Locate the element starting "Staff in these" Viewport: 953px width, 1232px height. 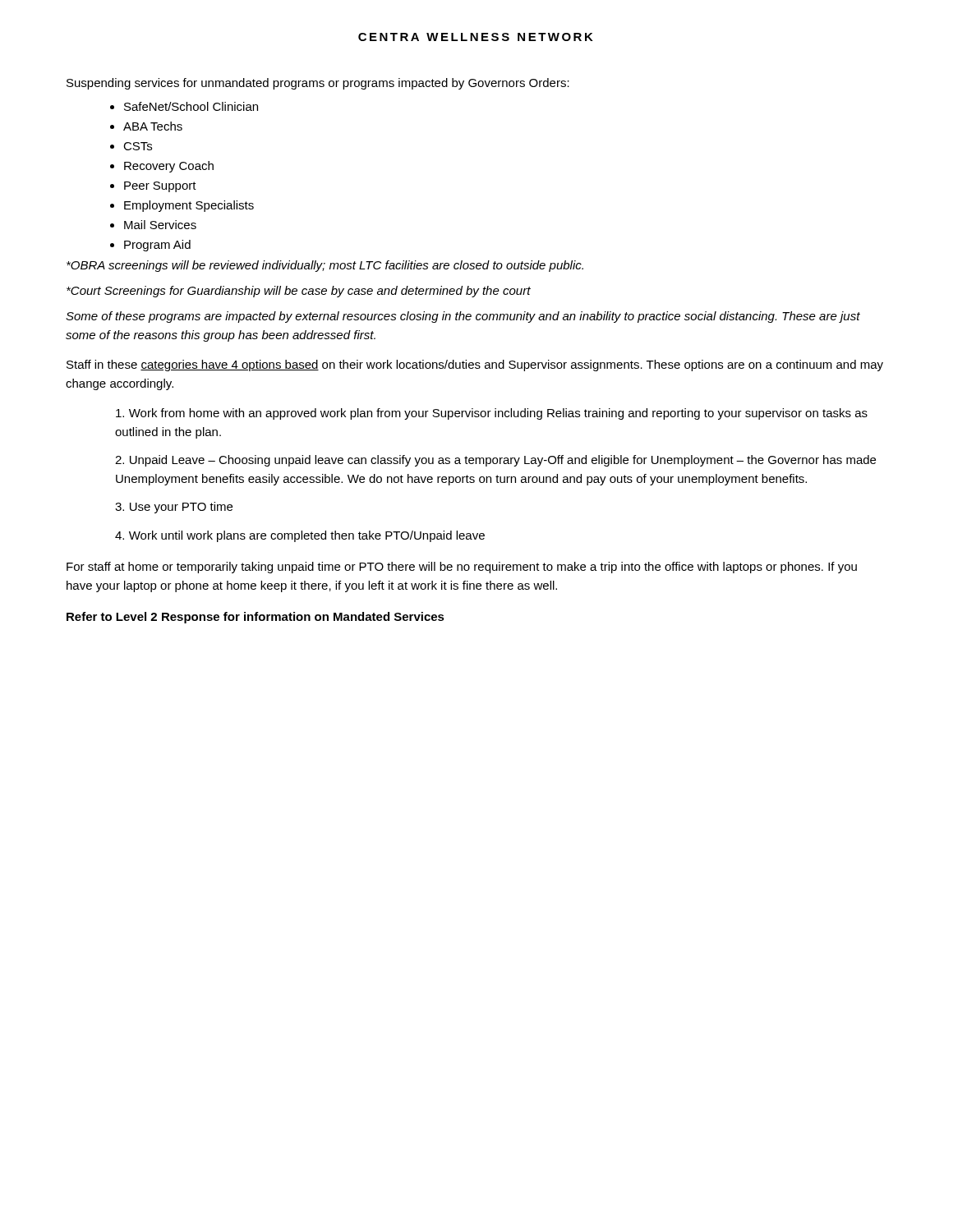point(474,373)
